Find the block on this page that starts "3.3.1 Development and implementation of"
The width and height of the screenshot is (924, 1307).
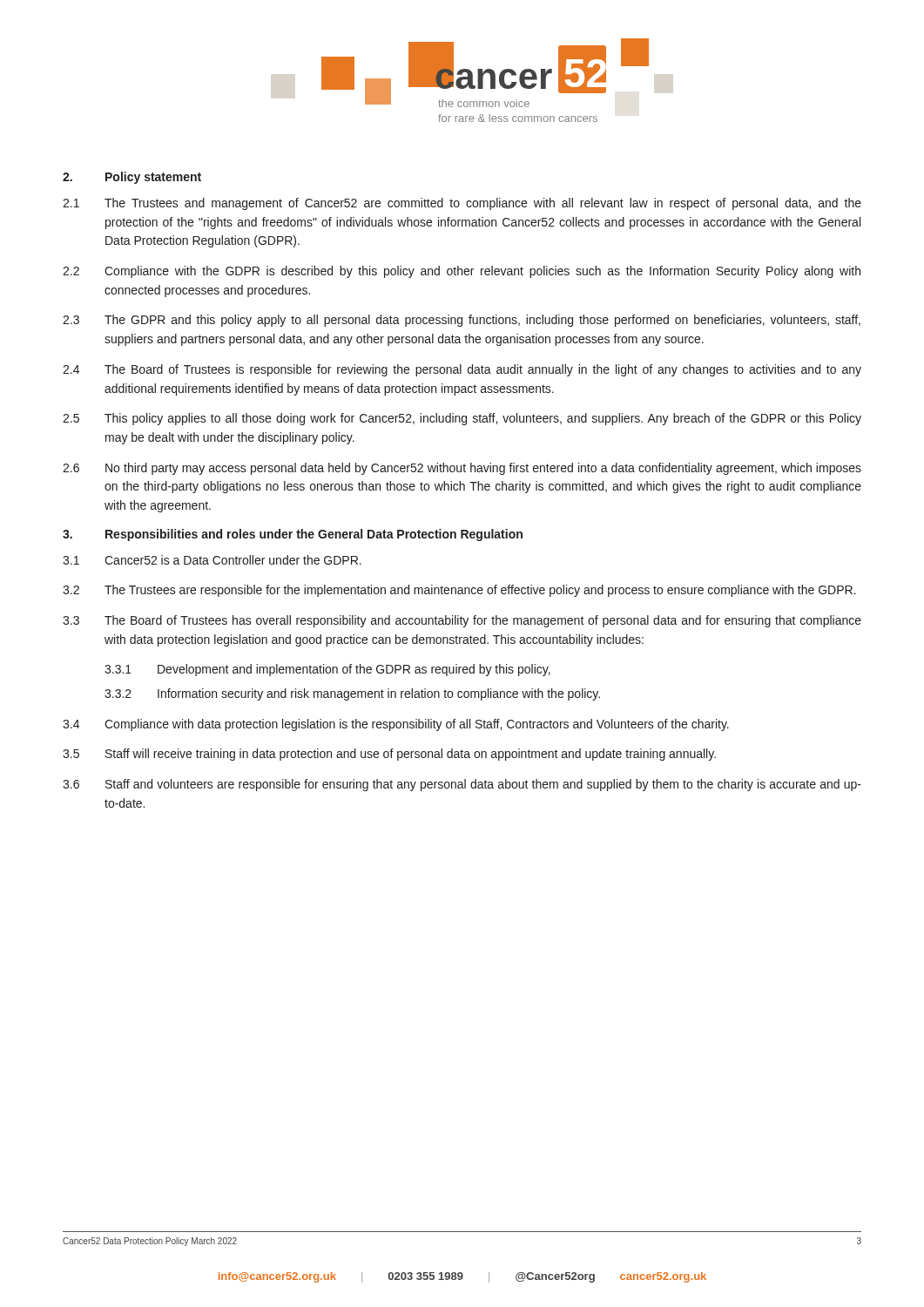(x=483, y=670)
